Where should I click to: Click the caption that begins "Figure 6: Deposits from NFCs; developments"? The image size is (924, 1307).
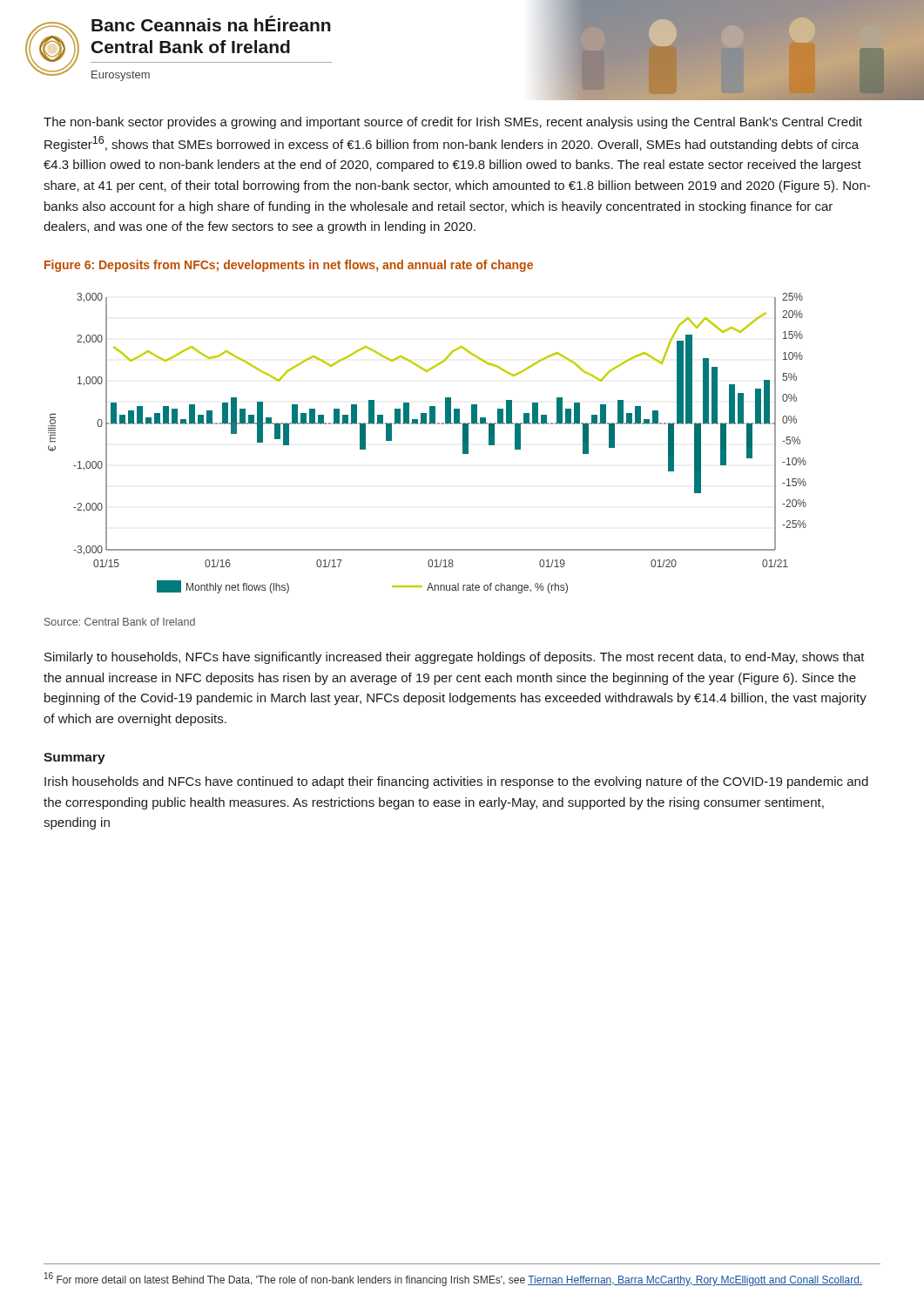pos(288,265)
